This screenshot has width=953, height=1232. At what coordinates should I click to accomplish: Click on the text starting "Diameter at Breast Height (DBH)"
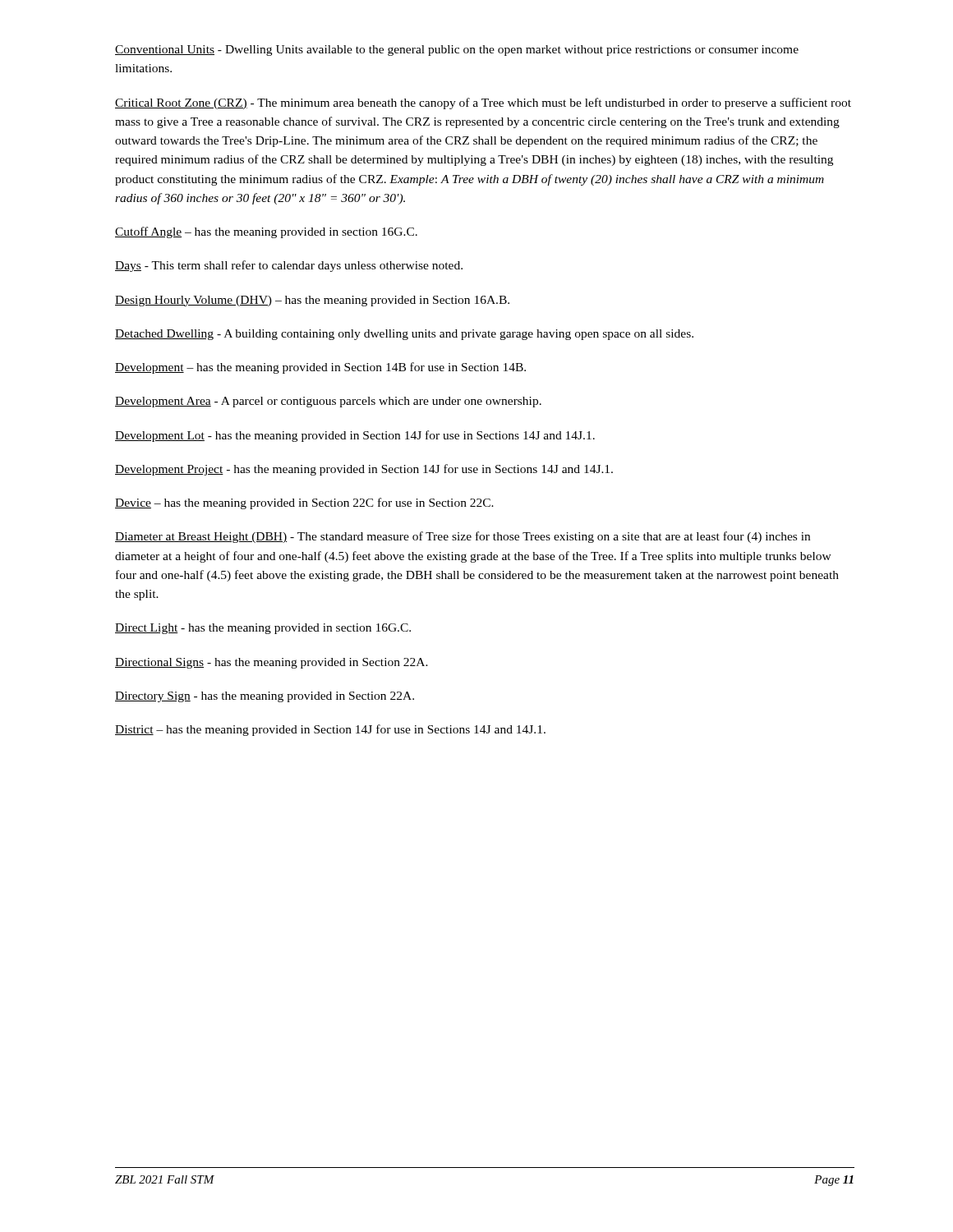pos(477,565)
